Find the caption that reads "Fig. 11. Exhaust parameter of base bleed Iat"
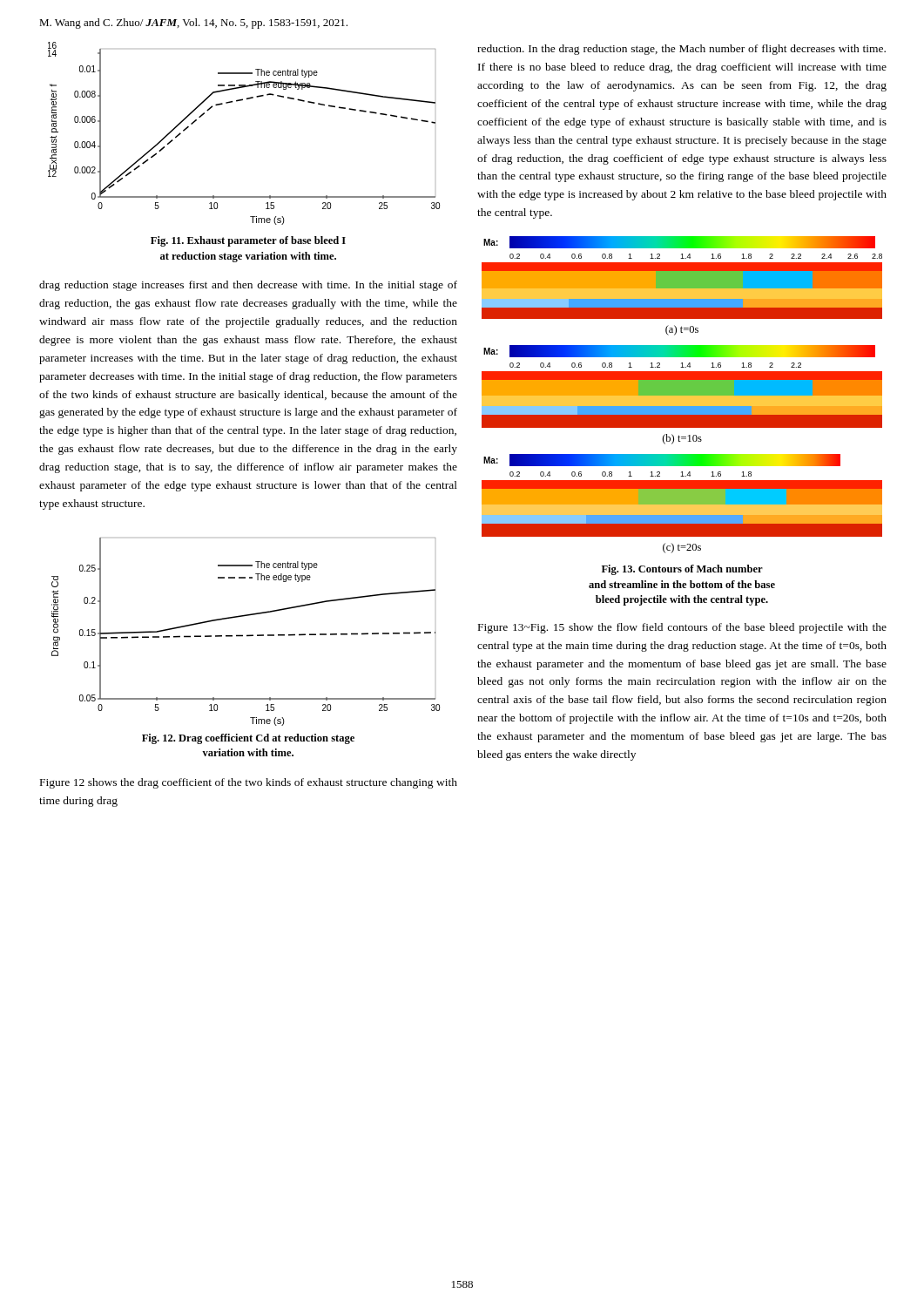 click(248, 248)
